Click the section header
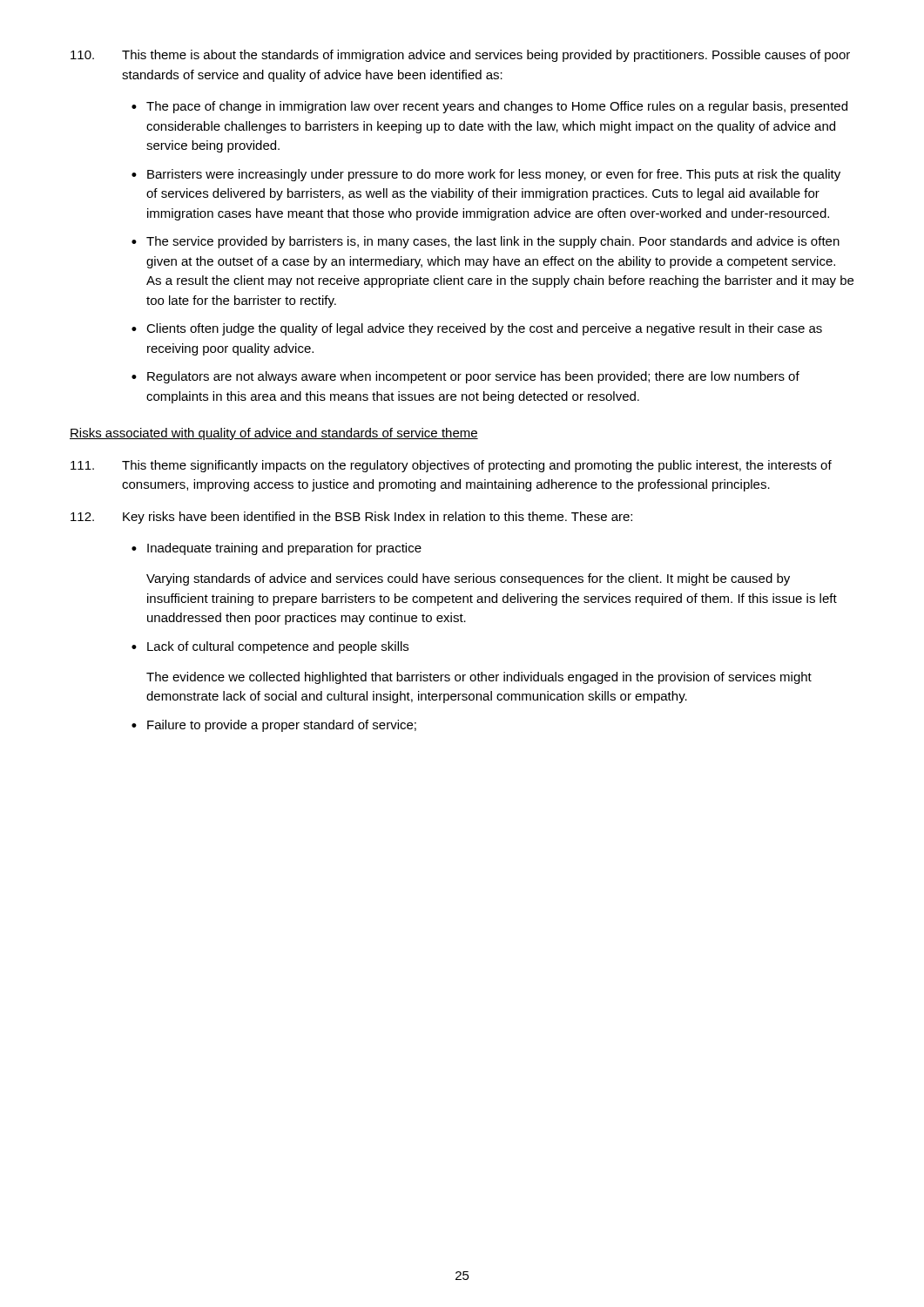Image resolution: width=924 pixels, height=1307 pixels. 274,433
